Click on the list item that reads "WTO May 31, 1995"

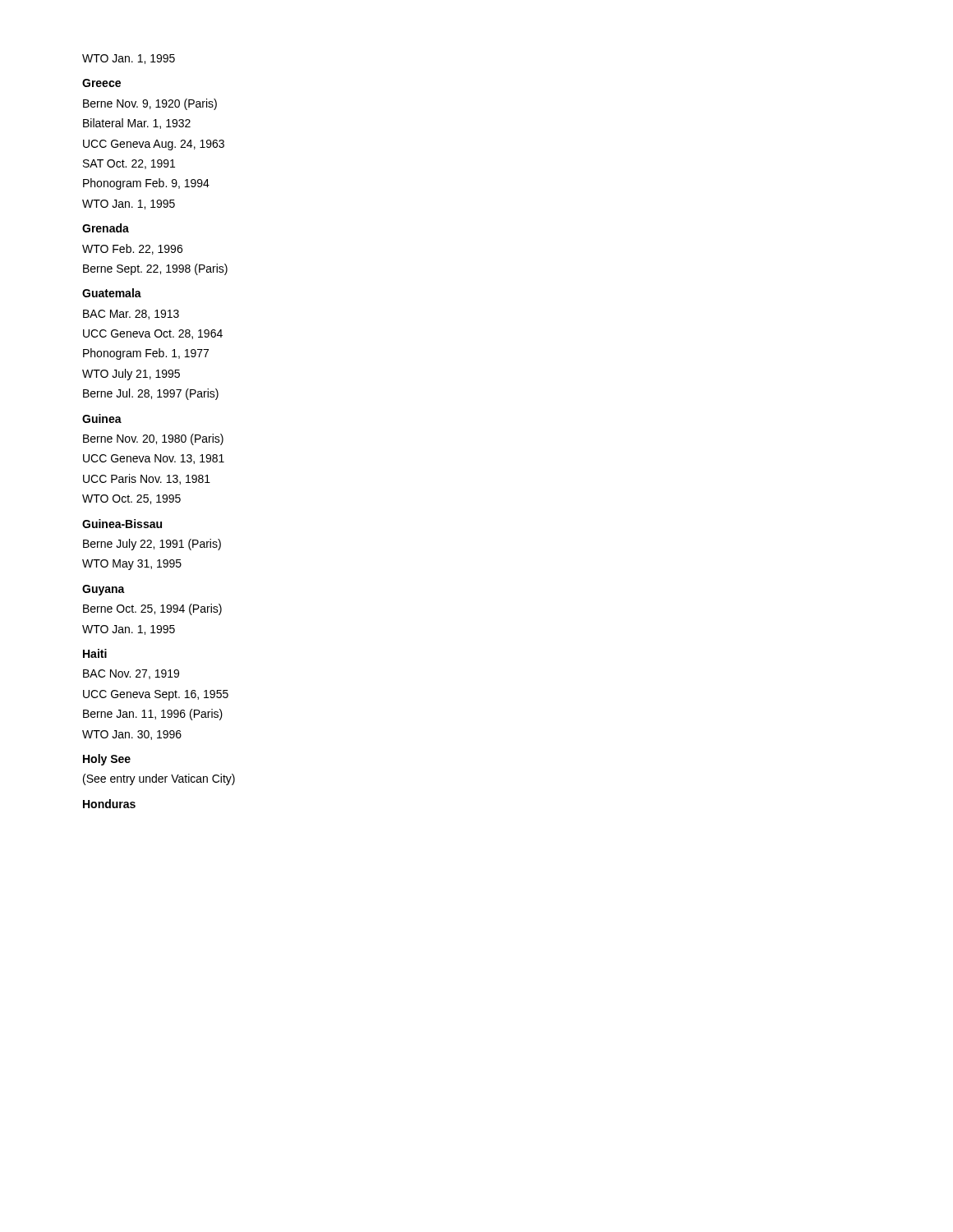coord(132,564)
